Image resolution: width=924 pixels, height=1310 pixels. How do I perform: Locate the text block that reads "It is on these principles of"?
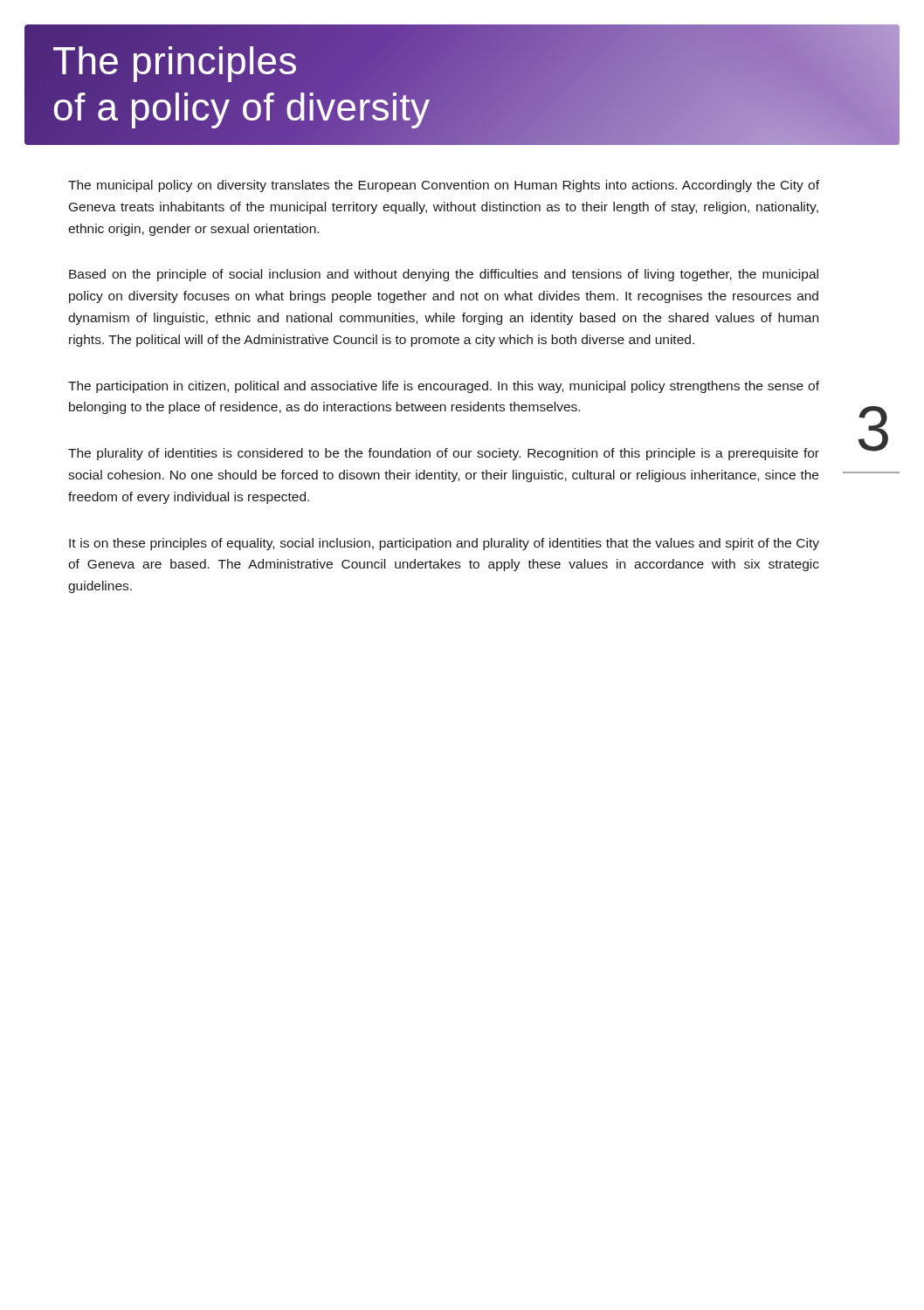coord(444,565)
